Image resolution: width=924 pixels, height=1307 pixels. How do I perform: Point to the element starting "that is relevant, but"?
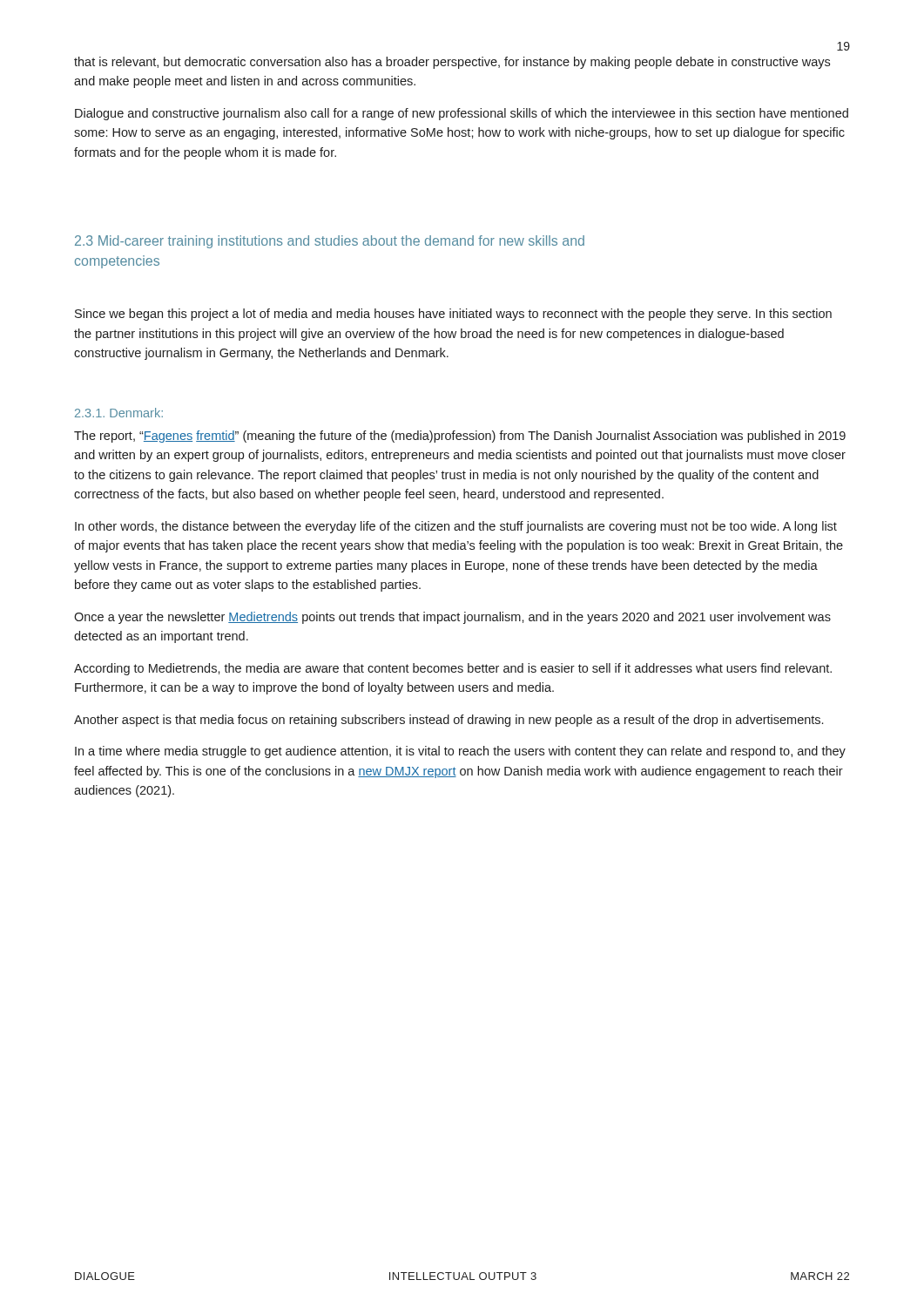tap(462, 72)
